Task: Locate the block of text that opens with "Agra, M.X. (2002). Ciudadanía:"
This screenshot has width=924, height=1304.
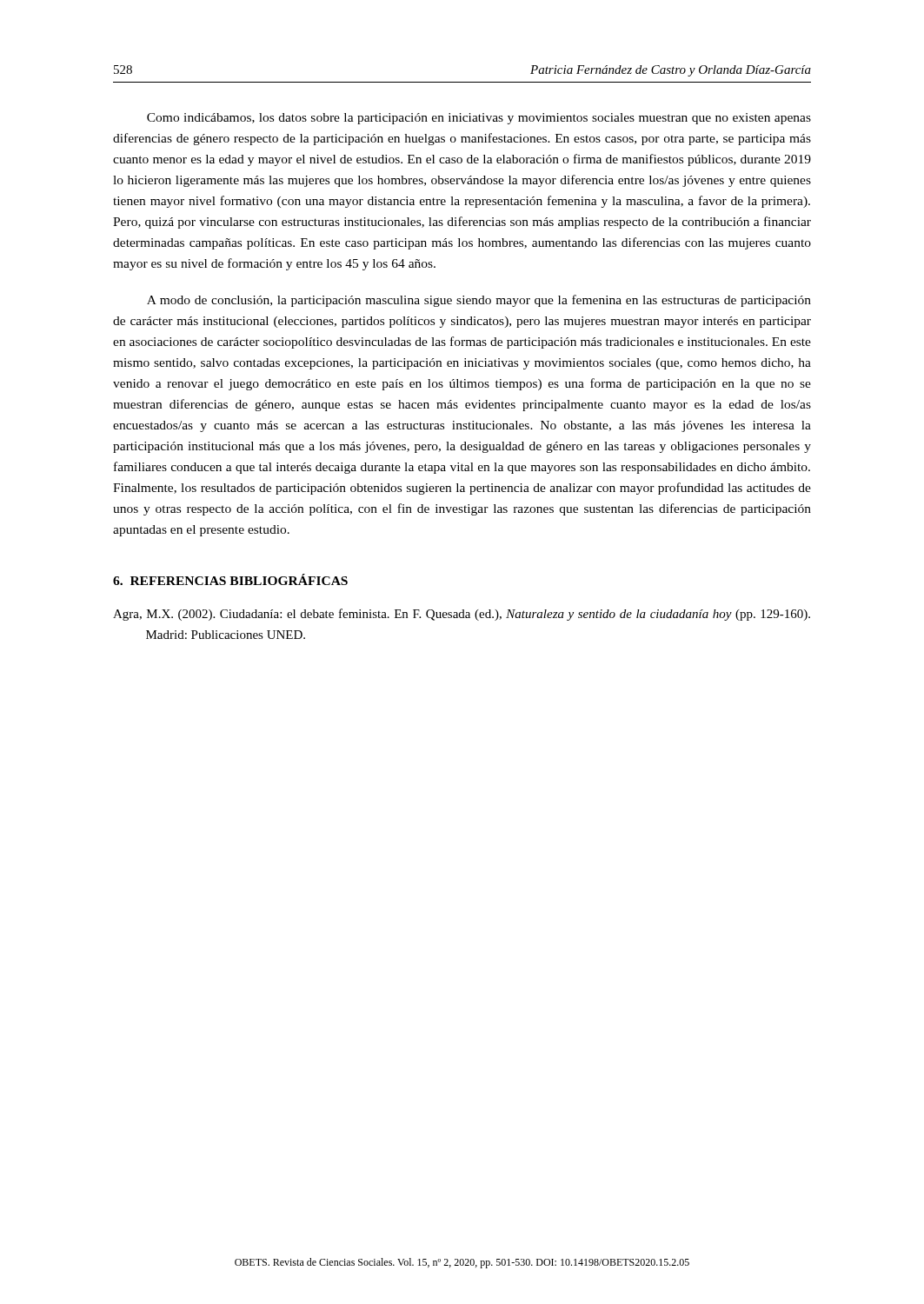Action: (462, 624)
